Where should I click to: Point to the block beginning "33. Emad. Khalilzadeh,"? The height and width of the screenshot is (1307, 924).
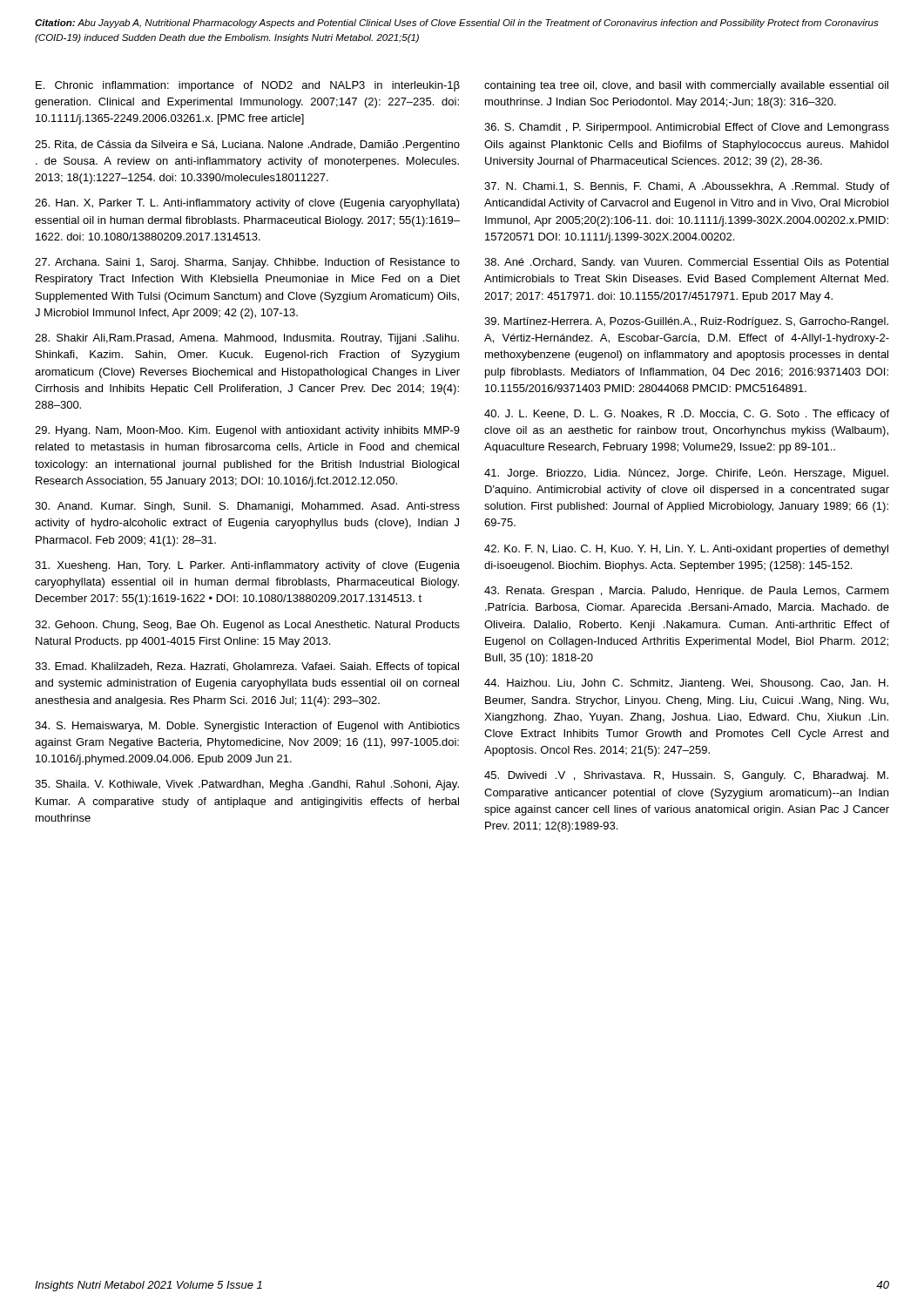[x=247, y=683]
